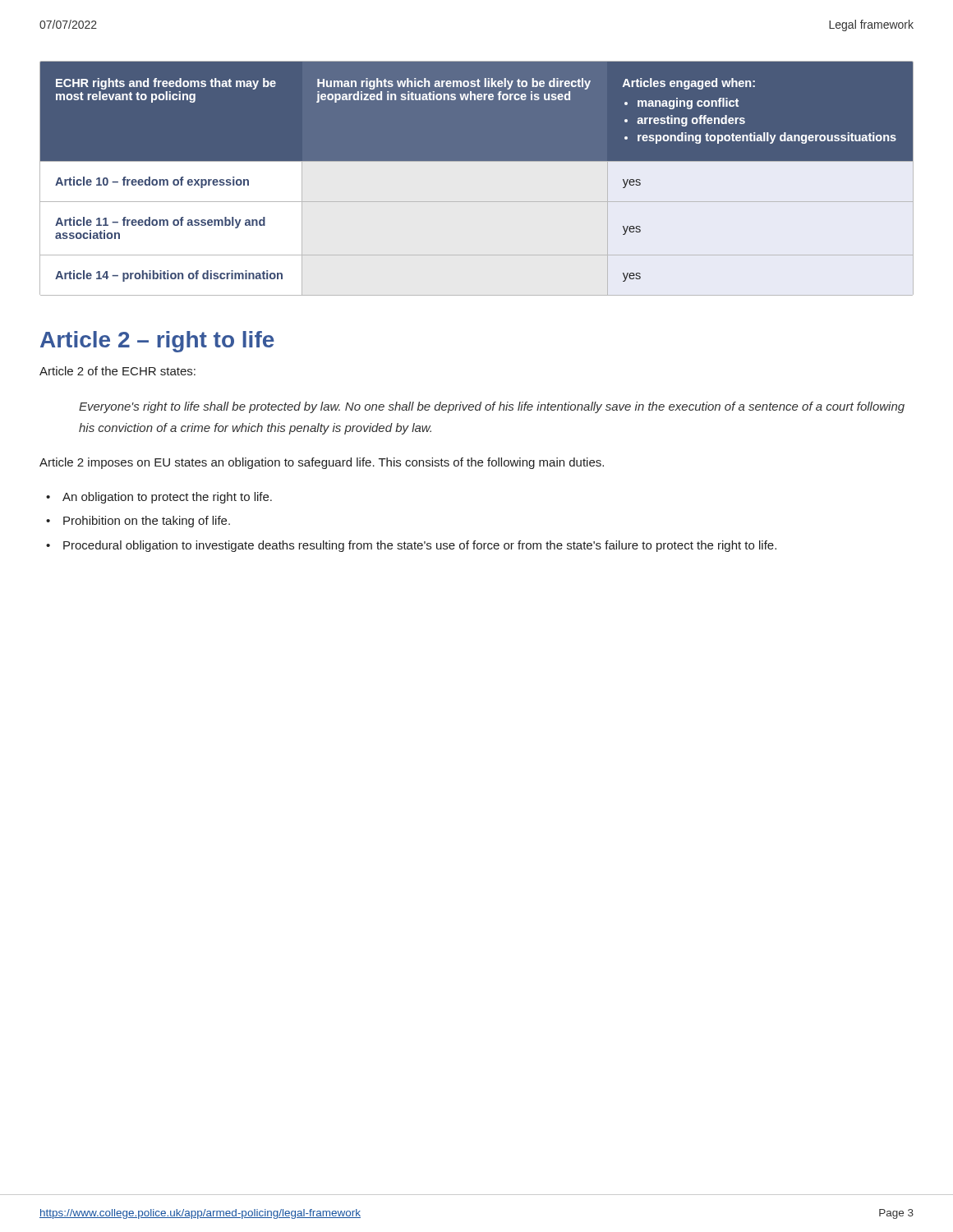Point to the passage starting "Prohibition on the taking of life."
Screen dimensions: 1232x953
pyautogui.click(x=147, y=521)
